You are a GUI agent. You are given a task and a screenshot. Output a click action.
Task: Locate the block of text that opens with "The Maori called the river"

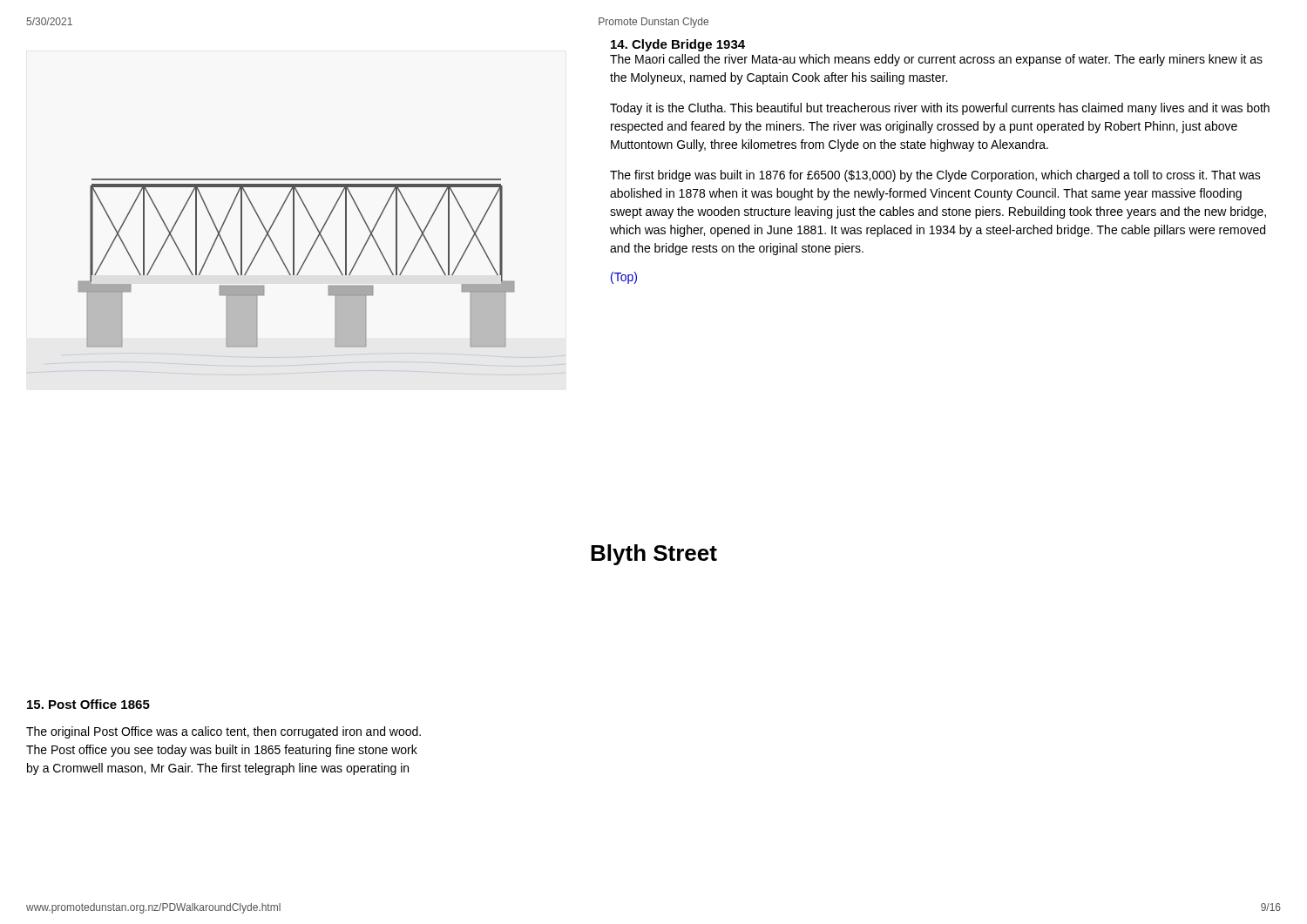click(941, 154)
